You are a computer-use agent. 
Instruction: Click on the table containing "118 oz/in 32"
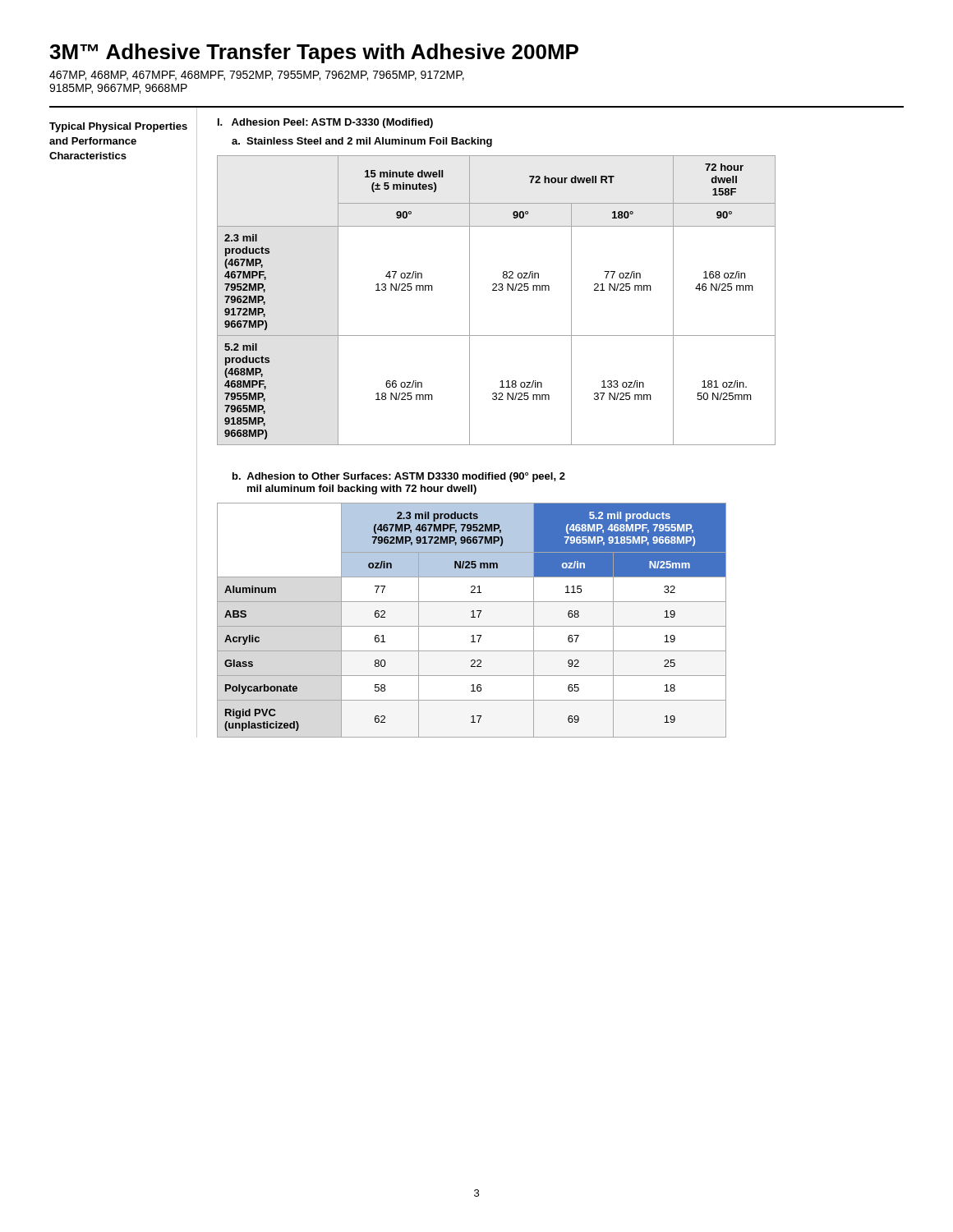560,300
